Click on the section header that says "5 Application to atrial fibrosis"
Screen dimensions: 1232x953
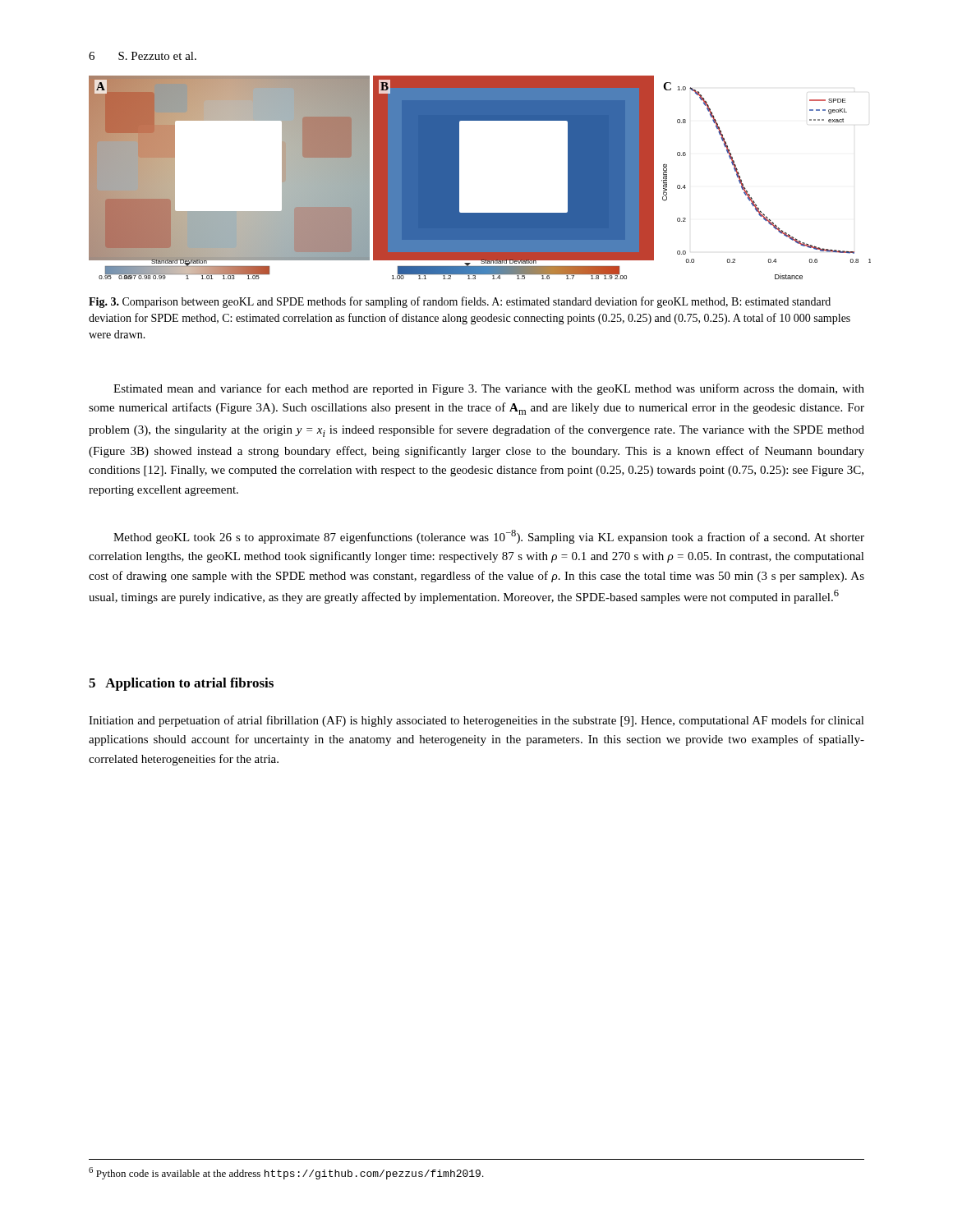[181, 683]
